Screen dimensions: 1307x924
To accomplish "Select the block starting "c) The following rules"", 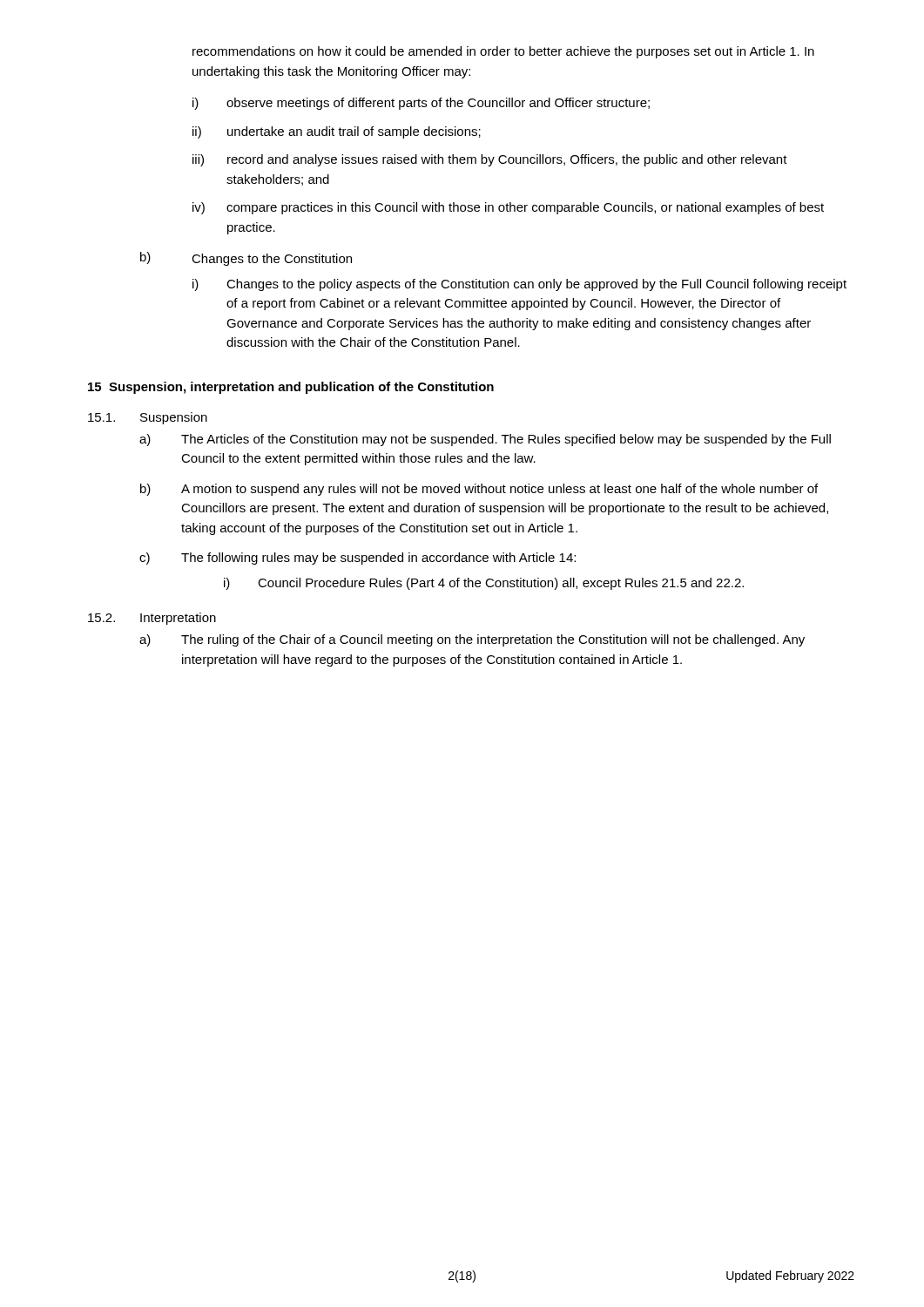I will click(x=497, y=574).
